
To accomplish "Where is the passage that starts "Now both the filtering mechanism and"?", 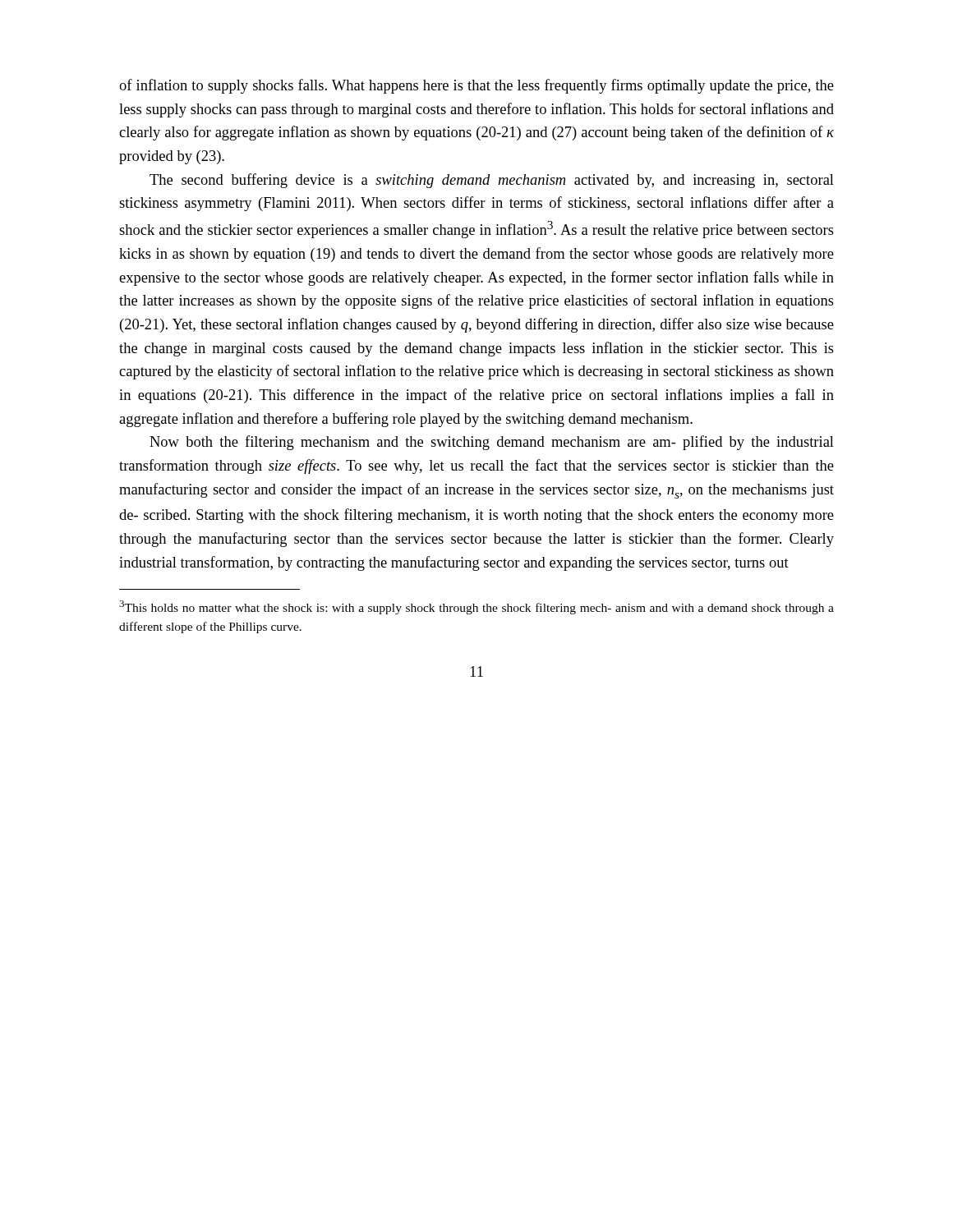I will tap(476, 502).
